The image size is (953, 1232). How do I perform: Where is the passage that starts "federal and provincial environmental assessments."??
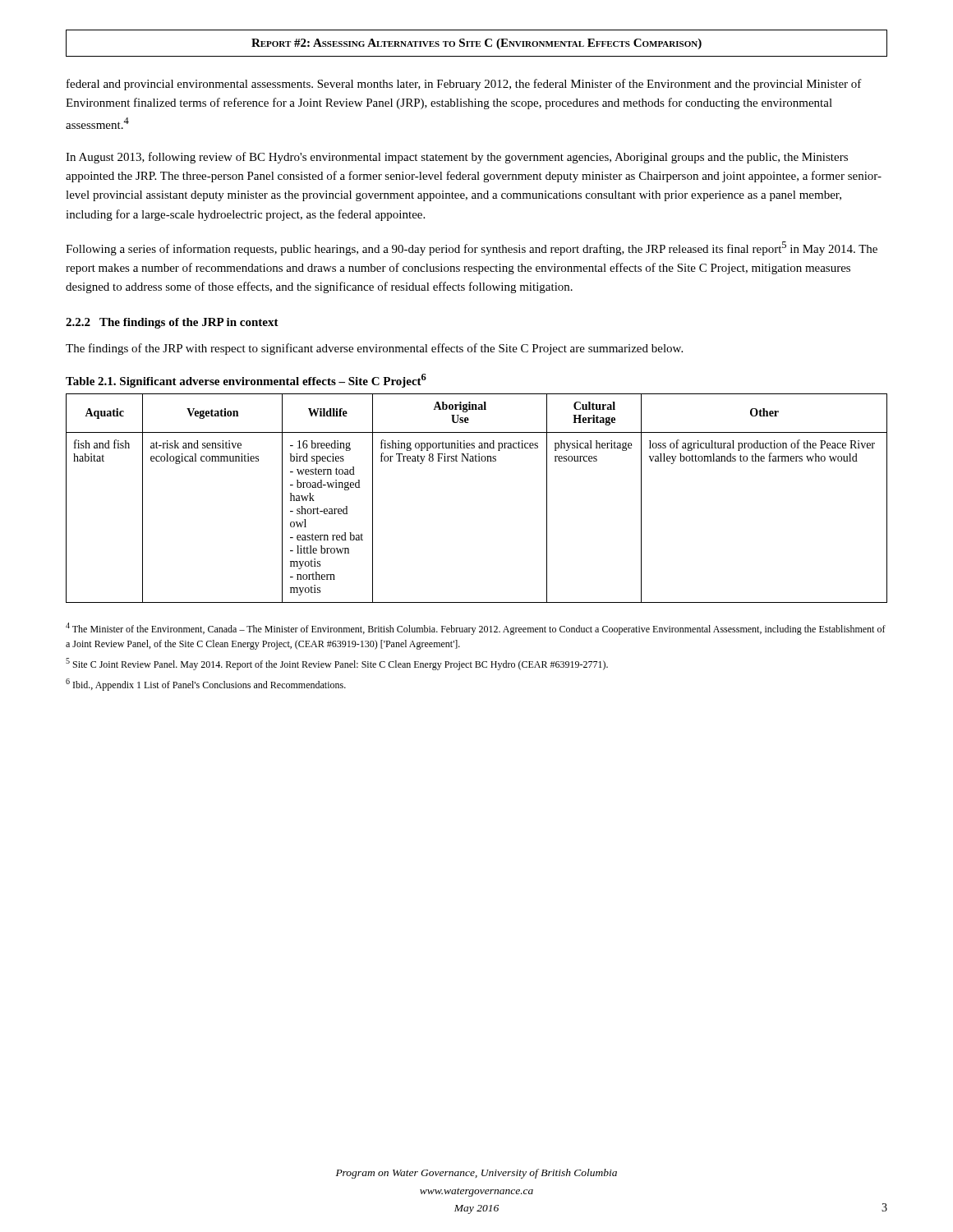click(463, 104)
